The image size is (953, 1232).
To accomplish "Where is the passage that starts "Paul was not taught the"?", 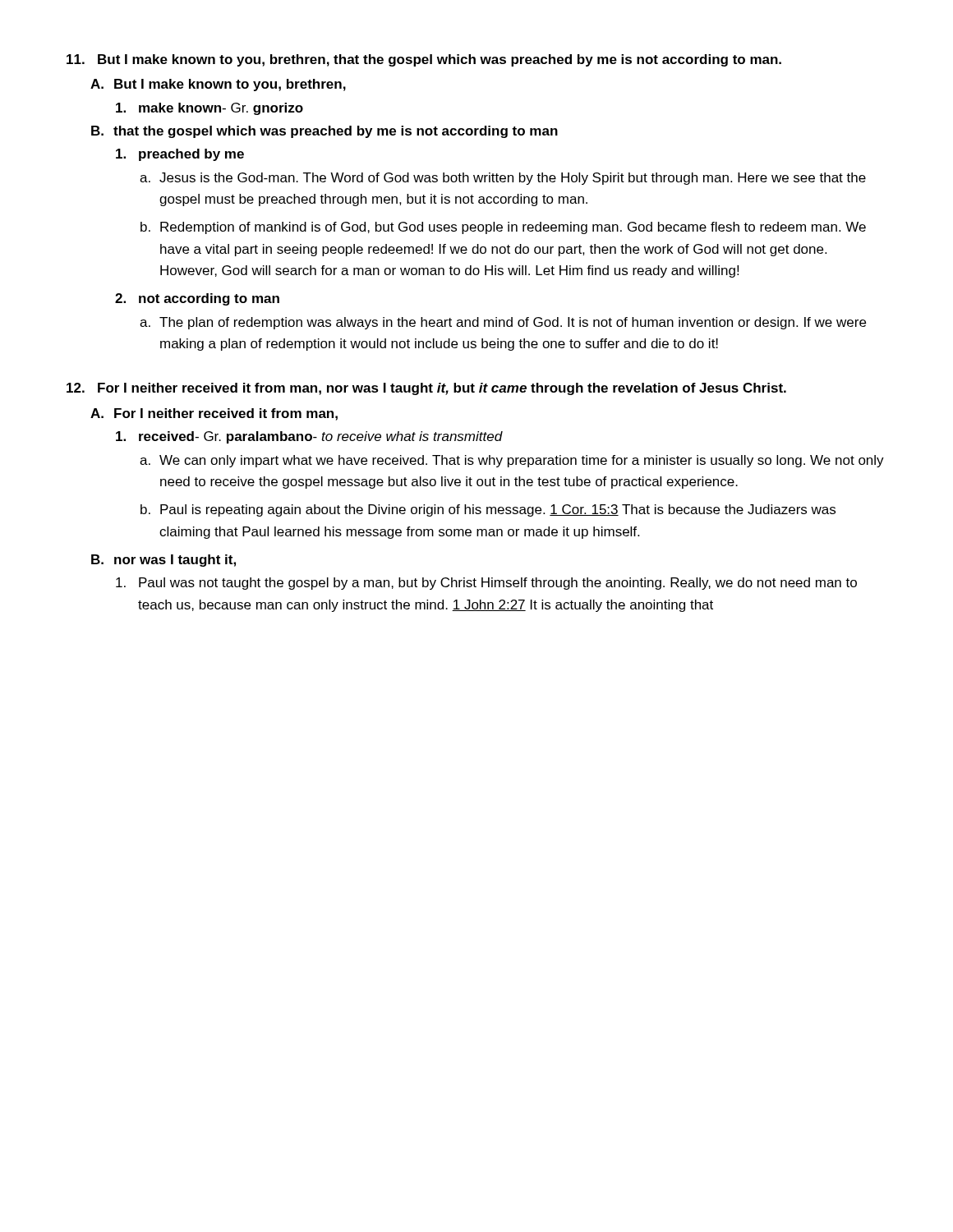I will [501, 594].
